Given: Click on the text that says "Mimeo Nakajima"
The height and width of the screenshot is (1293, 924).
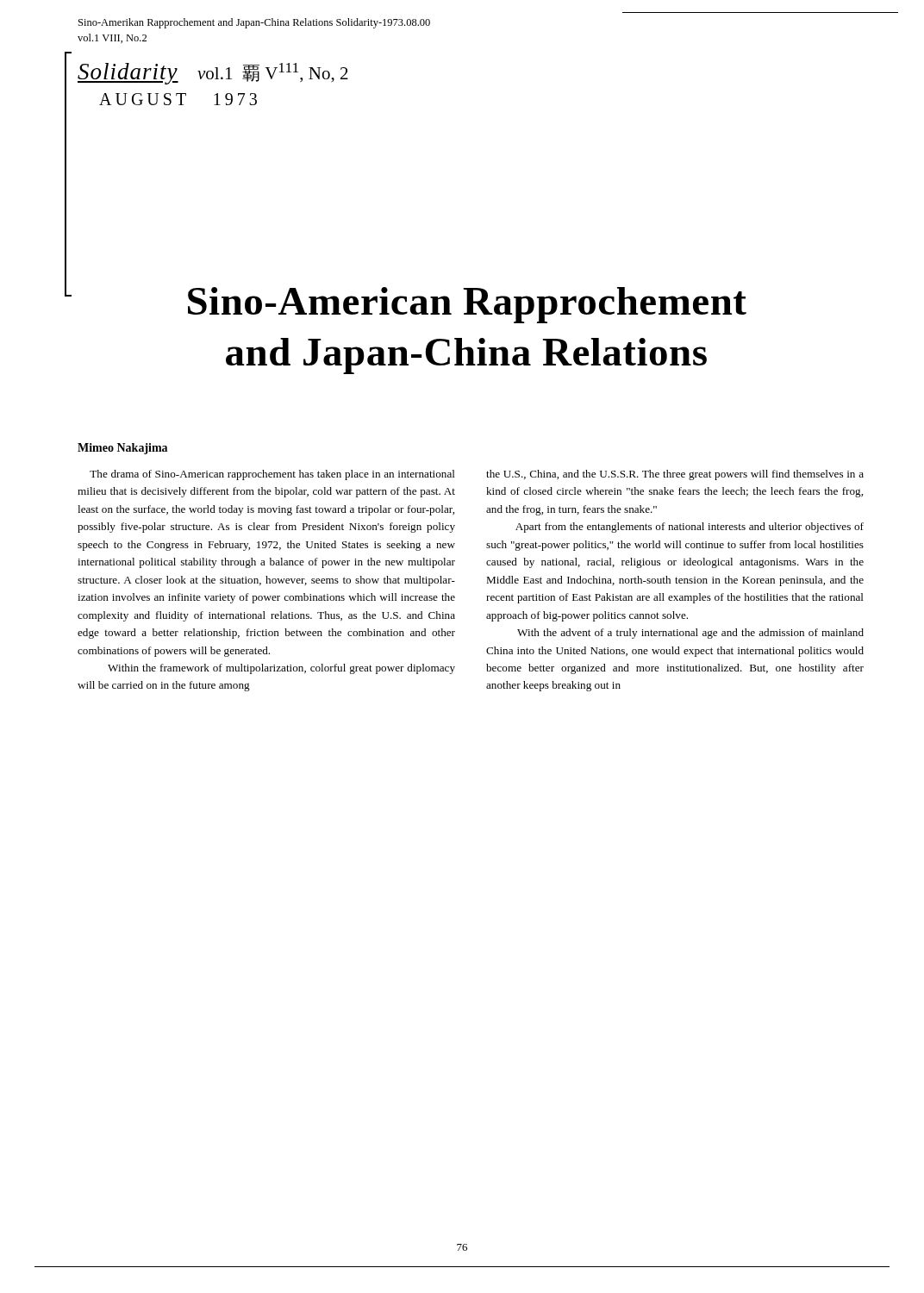Looking at the screenshot, I should (x=123, y=448).
